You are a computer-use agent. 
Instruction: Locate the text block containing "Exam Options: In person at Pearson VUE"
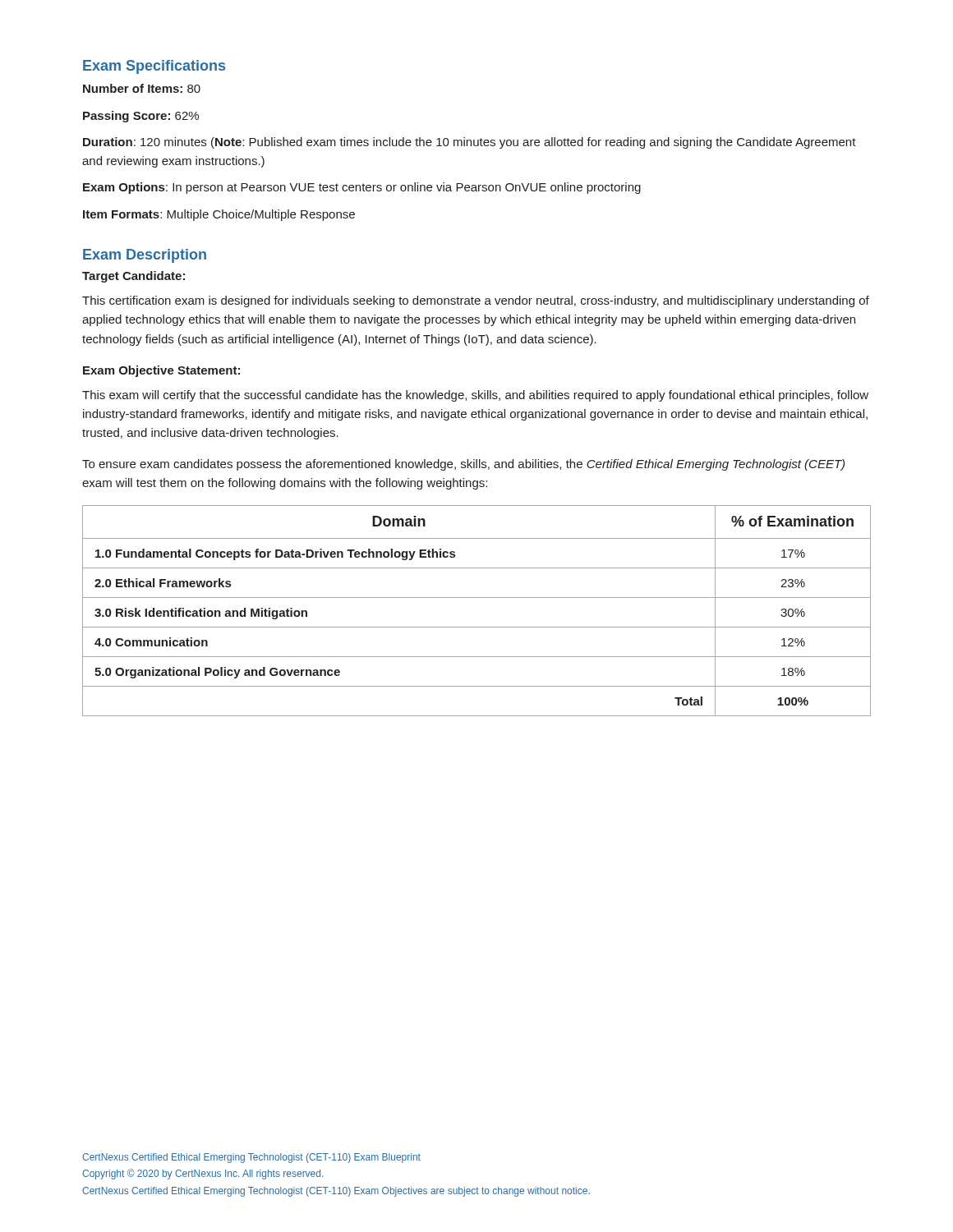point(362,187)
